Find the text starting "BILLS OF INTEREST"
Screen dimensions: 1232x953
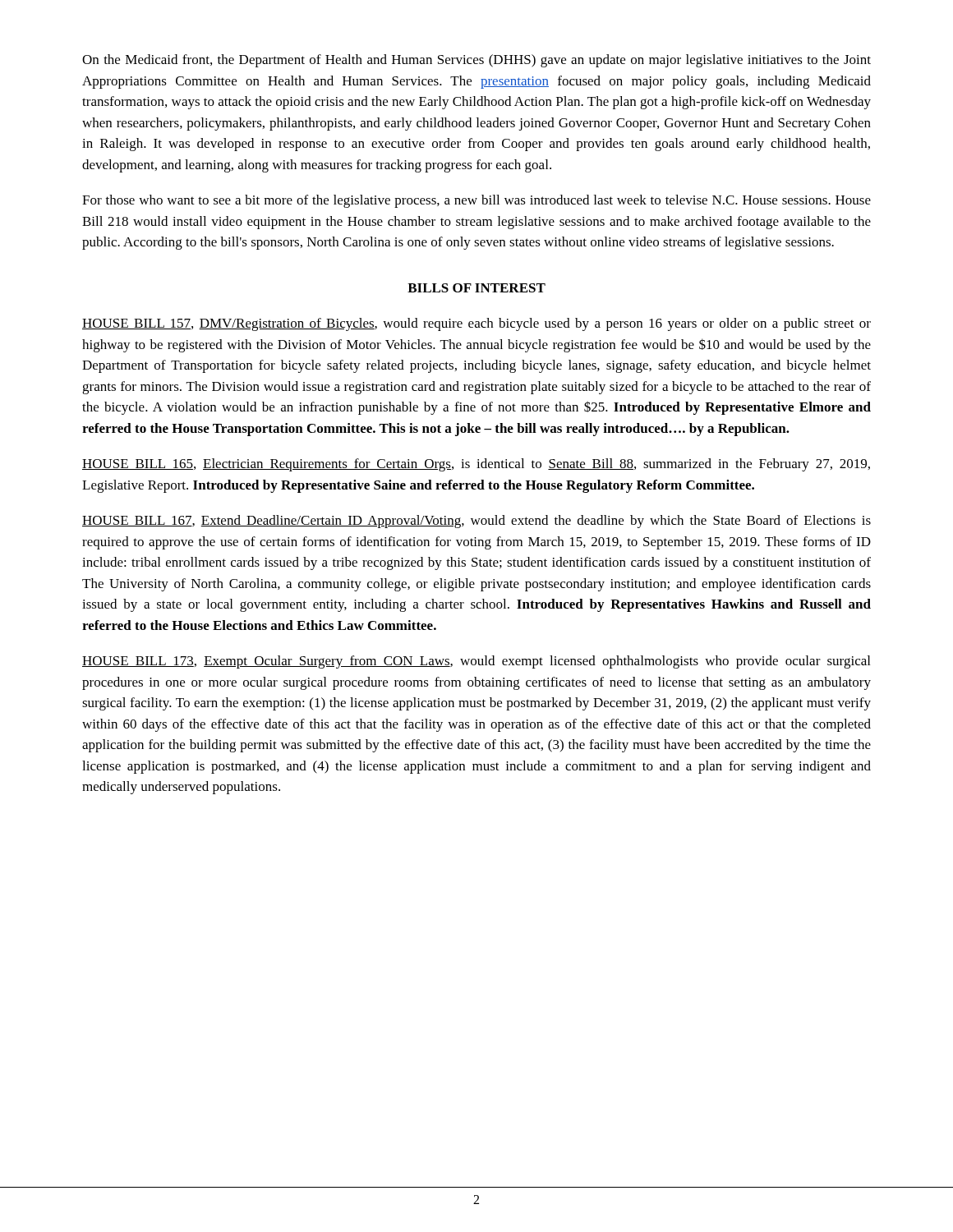point(476,288)
